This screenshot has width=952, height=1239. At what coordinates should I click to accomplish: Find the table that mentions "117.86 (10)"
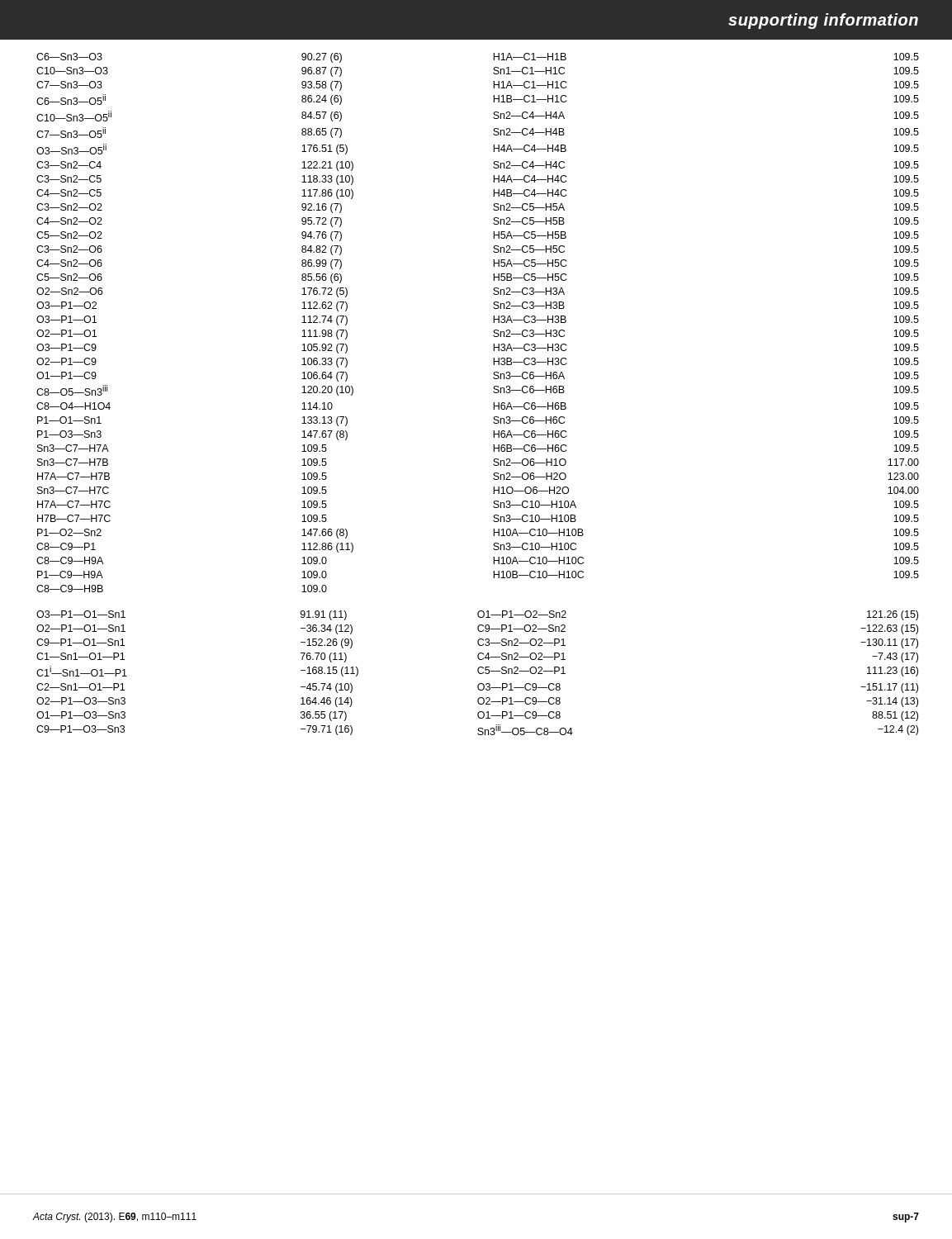476,323
